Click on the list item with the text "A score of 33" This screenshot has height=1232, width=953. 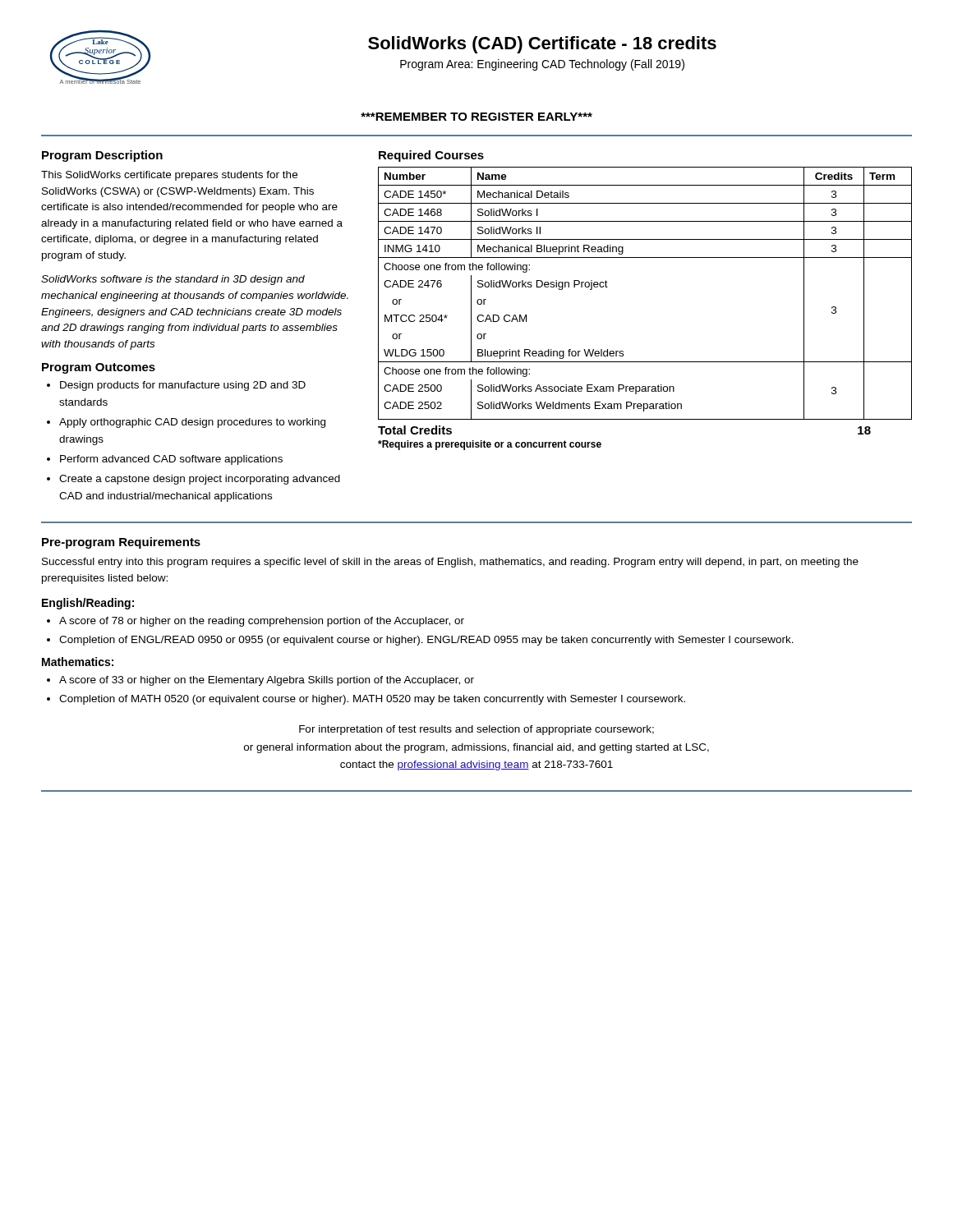267,679
